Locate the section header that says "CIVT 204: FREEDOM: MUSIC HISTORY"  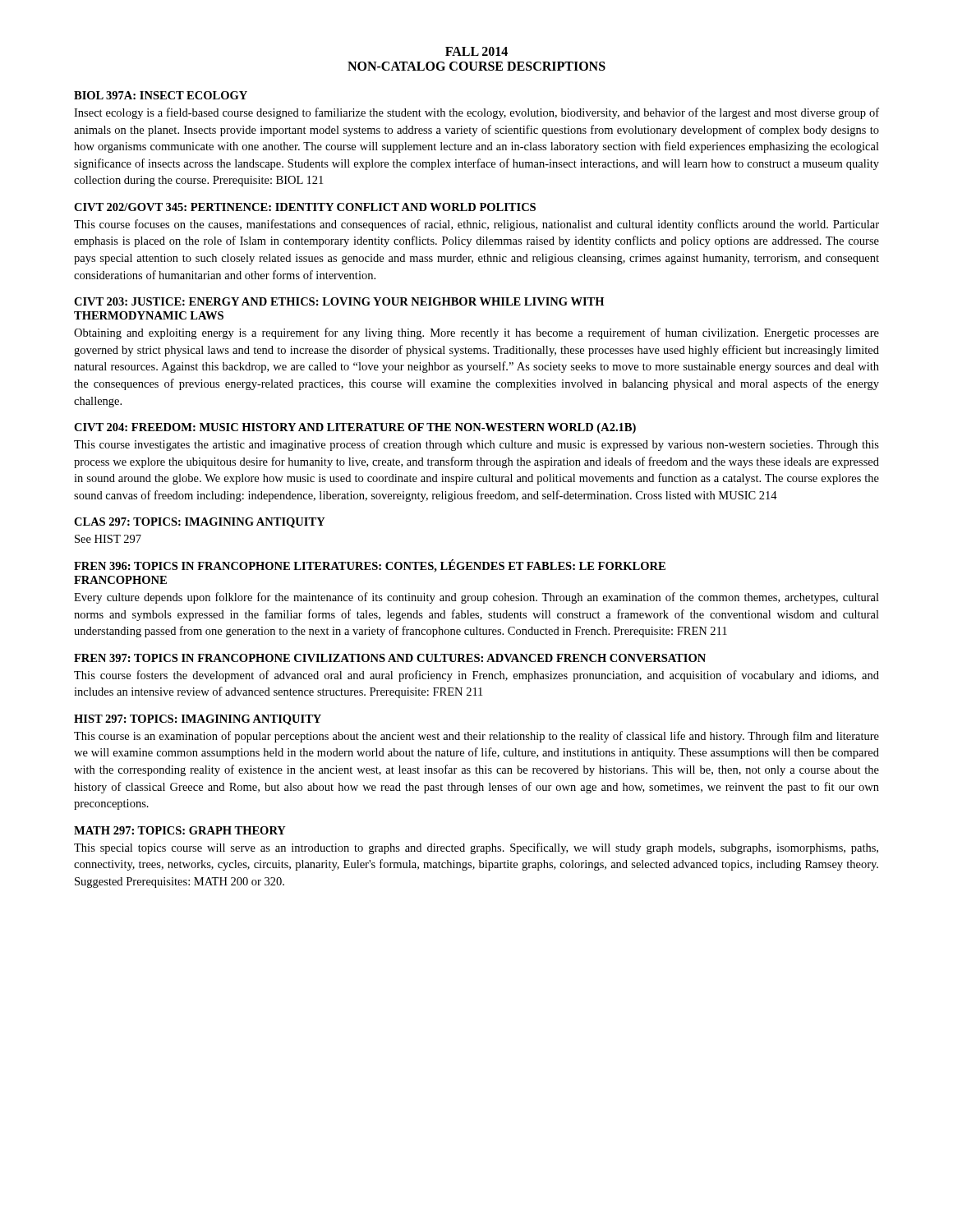click(355, 427)
